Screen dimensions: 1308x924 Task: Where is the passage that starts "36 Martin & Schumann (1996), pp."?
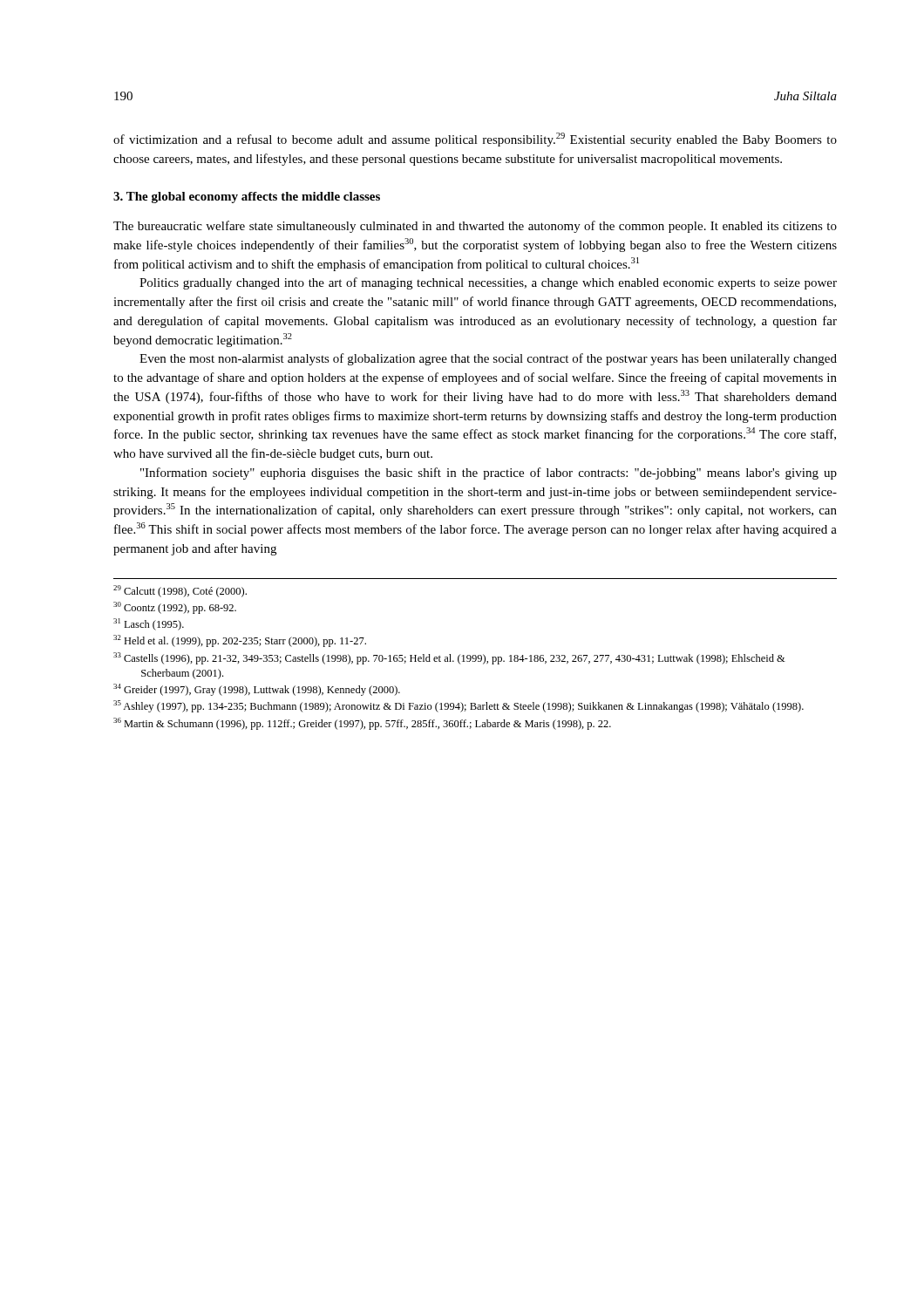(x=362, y=723)
